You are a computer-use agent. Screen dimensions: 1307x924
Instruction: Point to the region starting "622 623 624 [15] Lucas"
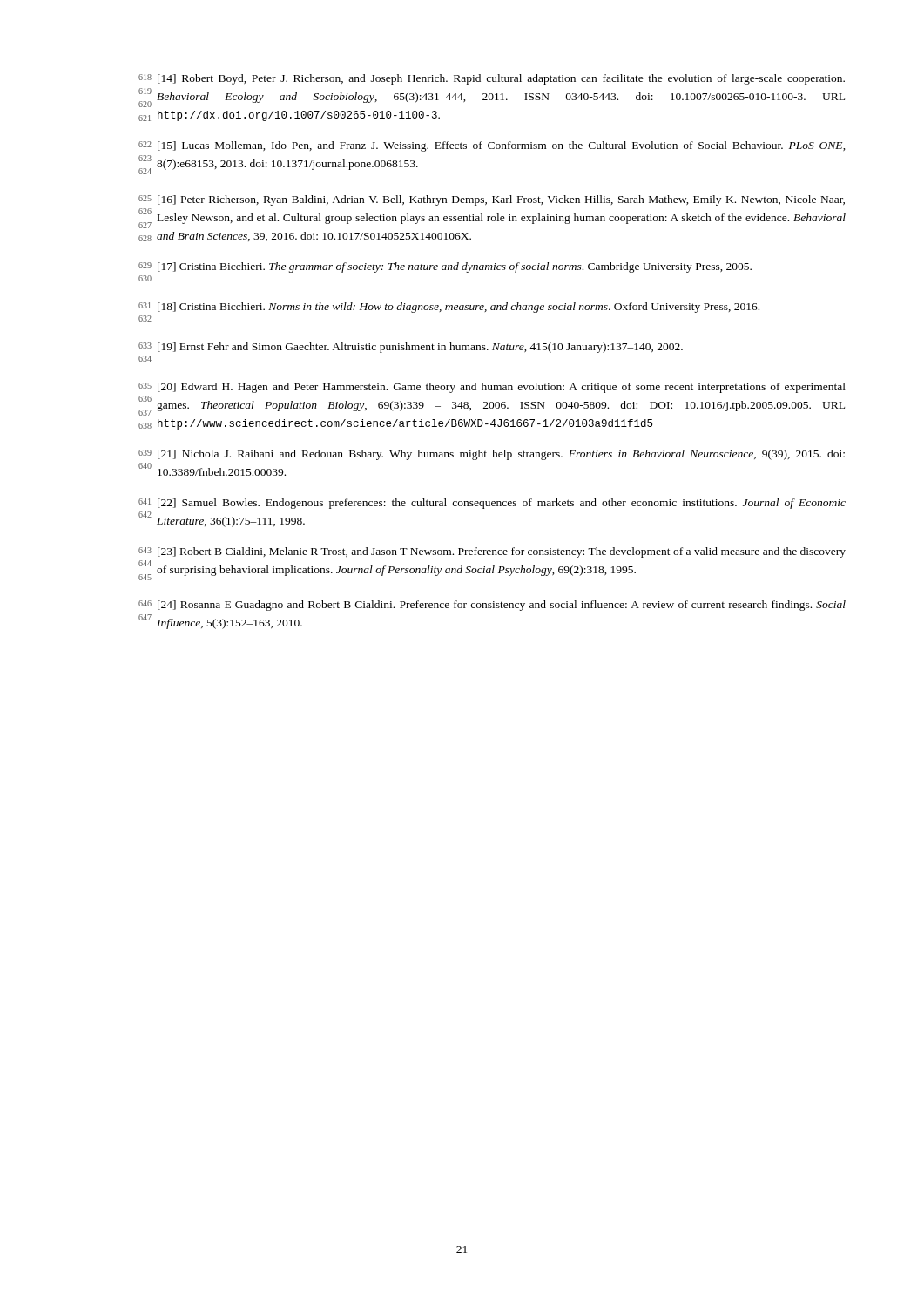[x=479, y=158]
